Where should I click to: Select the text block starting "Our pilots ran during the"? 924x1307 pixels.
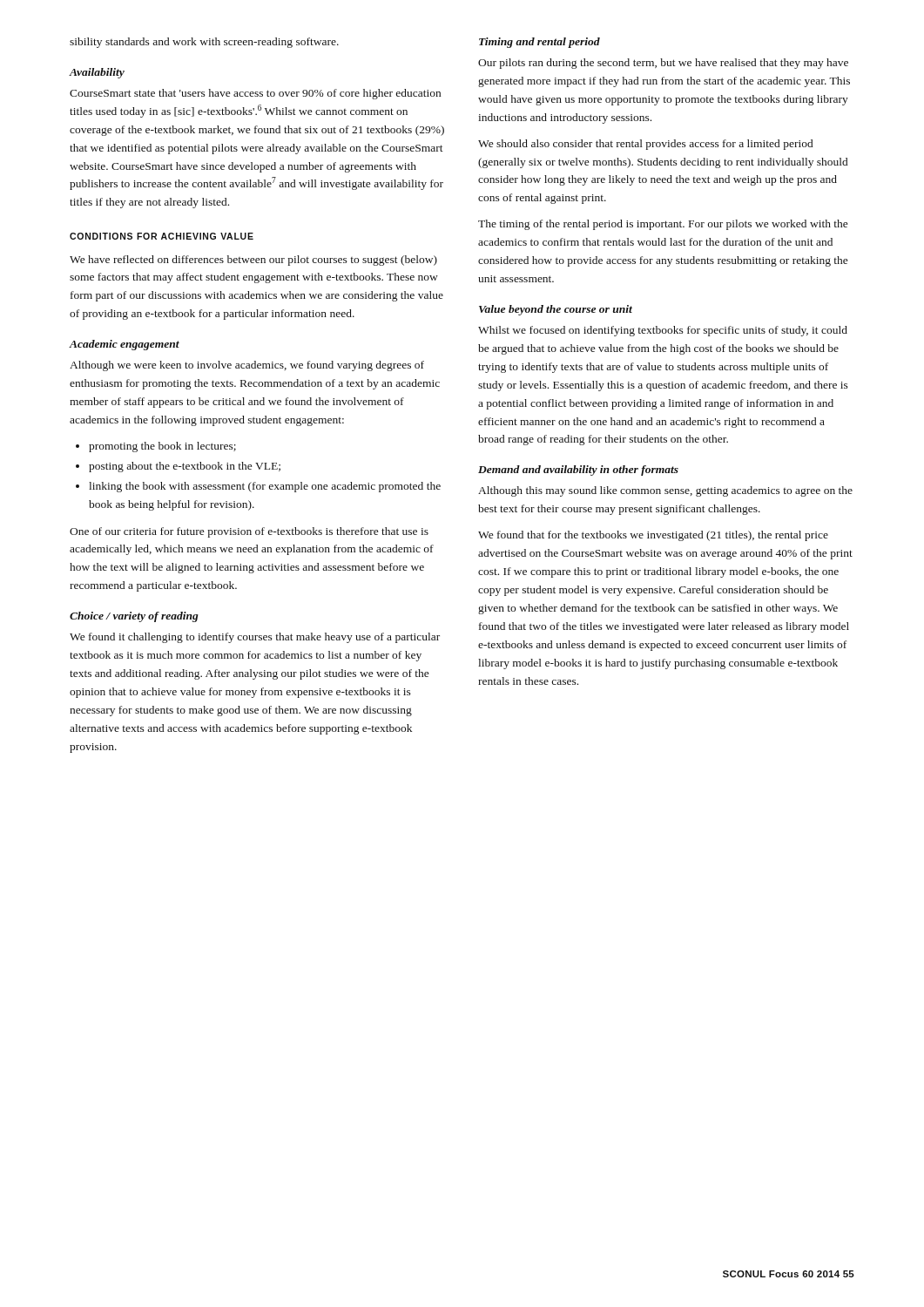coord(664,90)
